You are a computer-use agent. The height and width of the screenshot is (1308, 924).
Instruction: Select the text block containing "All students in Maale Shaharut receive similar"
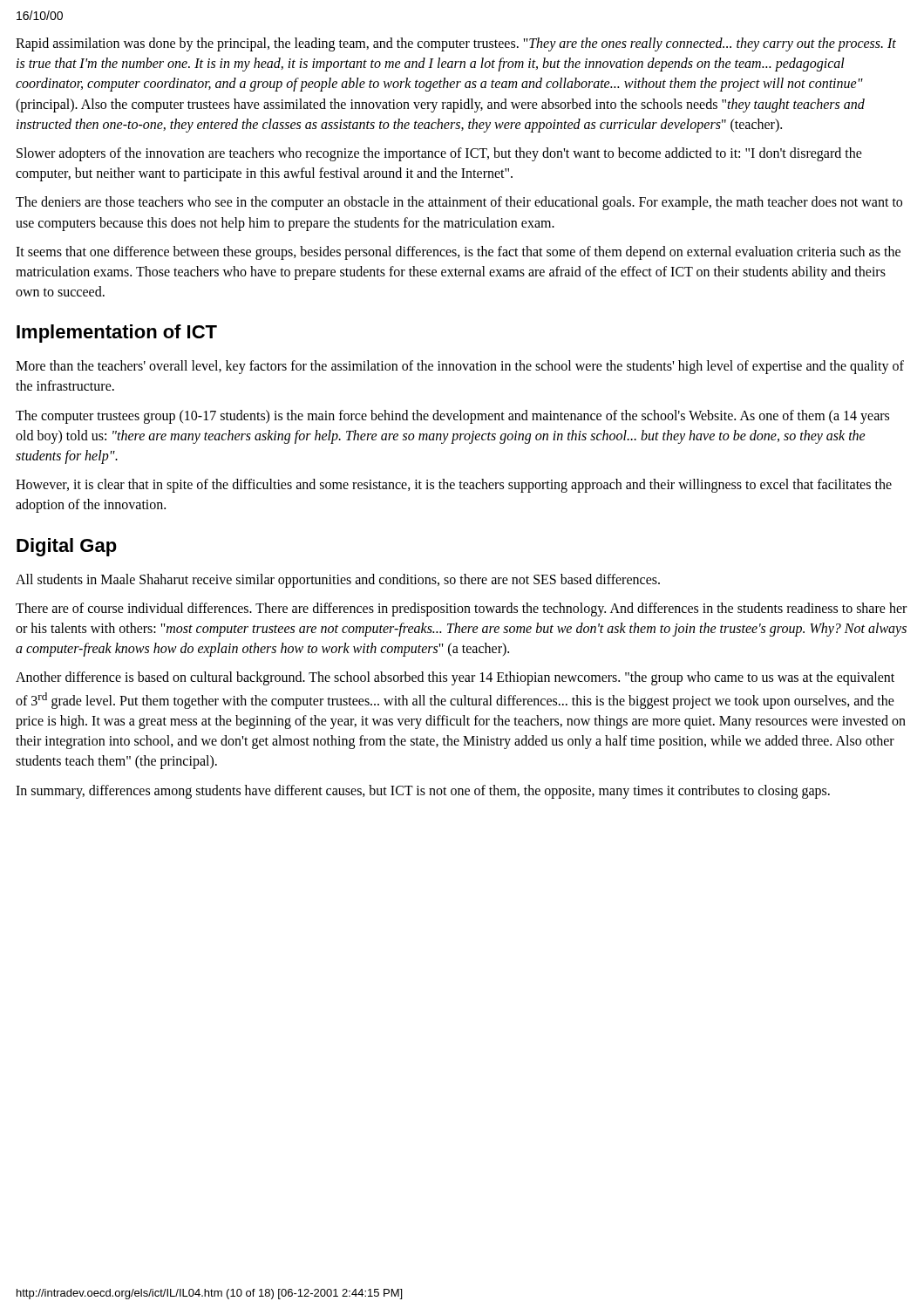pos(462,579)
